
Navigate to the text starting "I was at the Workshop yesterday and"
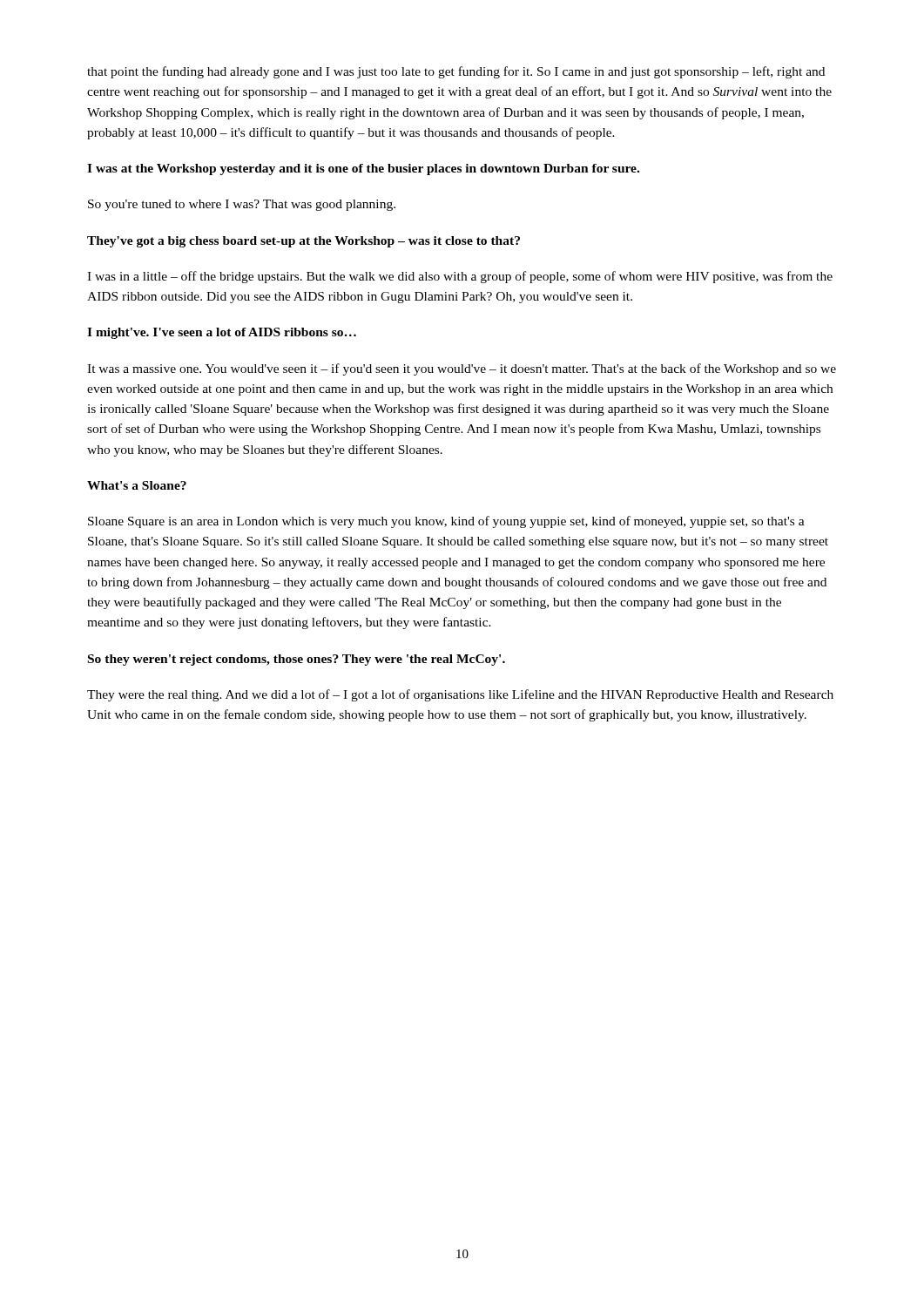click(364, 168)
